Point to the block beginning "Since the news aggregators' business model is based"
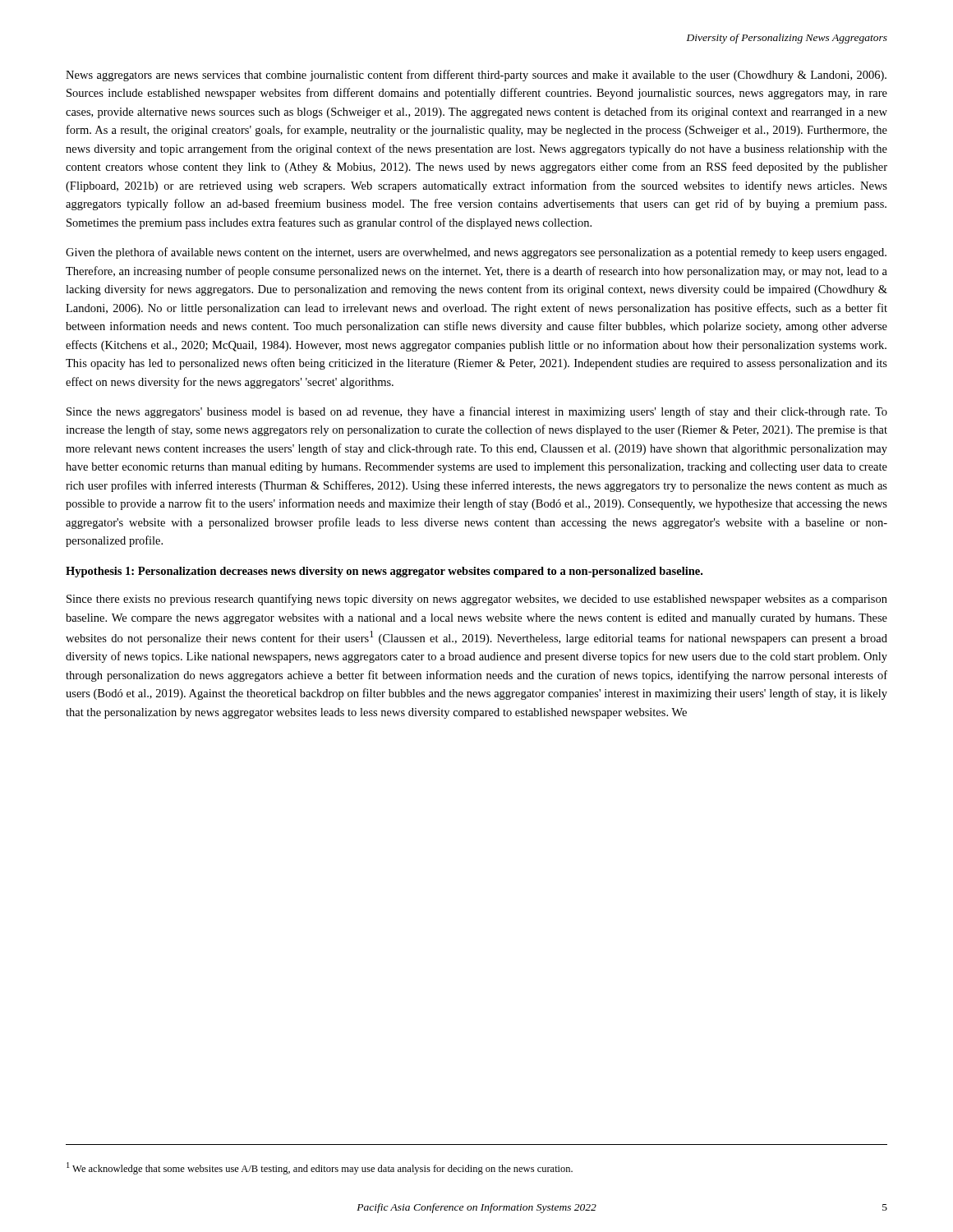This screenshot has width=953, height=1232. 476,476
